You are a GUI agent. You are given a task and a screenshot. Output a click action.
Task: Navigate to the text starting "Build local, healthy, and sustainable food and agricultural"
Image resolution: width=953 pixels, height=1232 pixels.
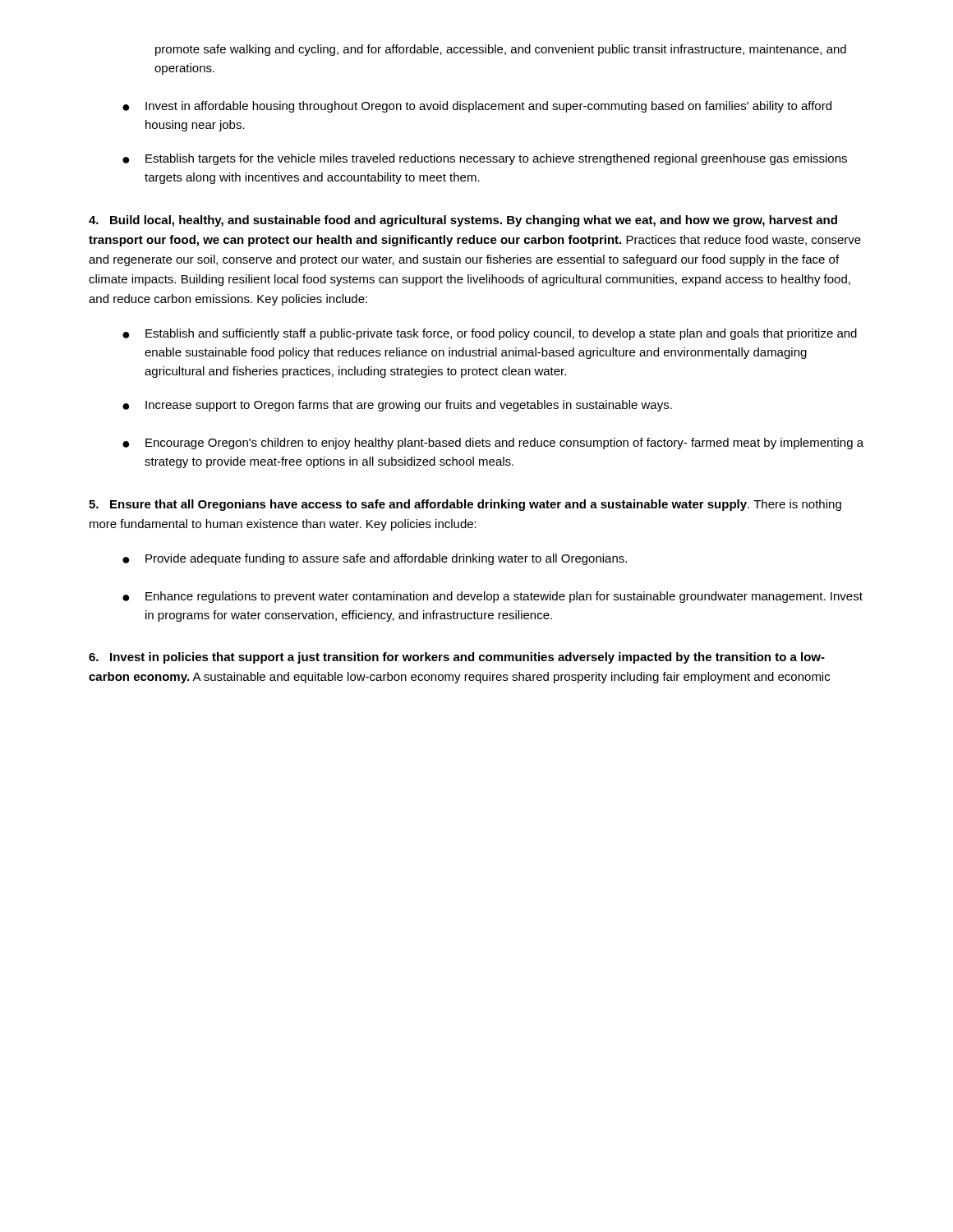(476, 259)
